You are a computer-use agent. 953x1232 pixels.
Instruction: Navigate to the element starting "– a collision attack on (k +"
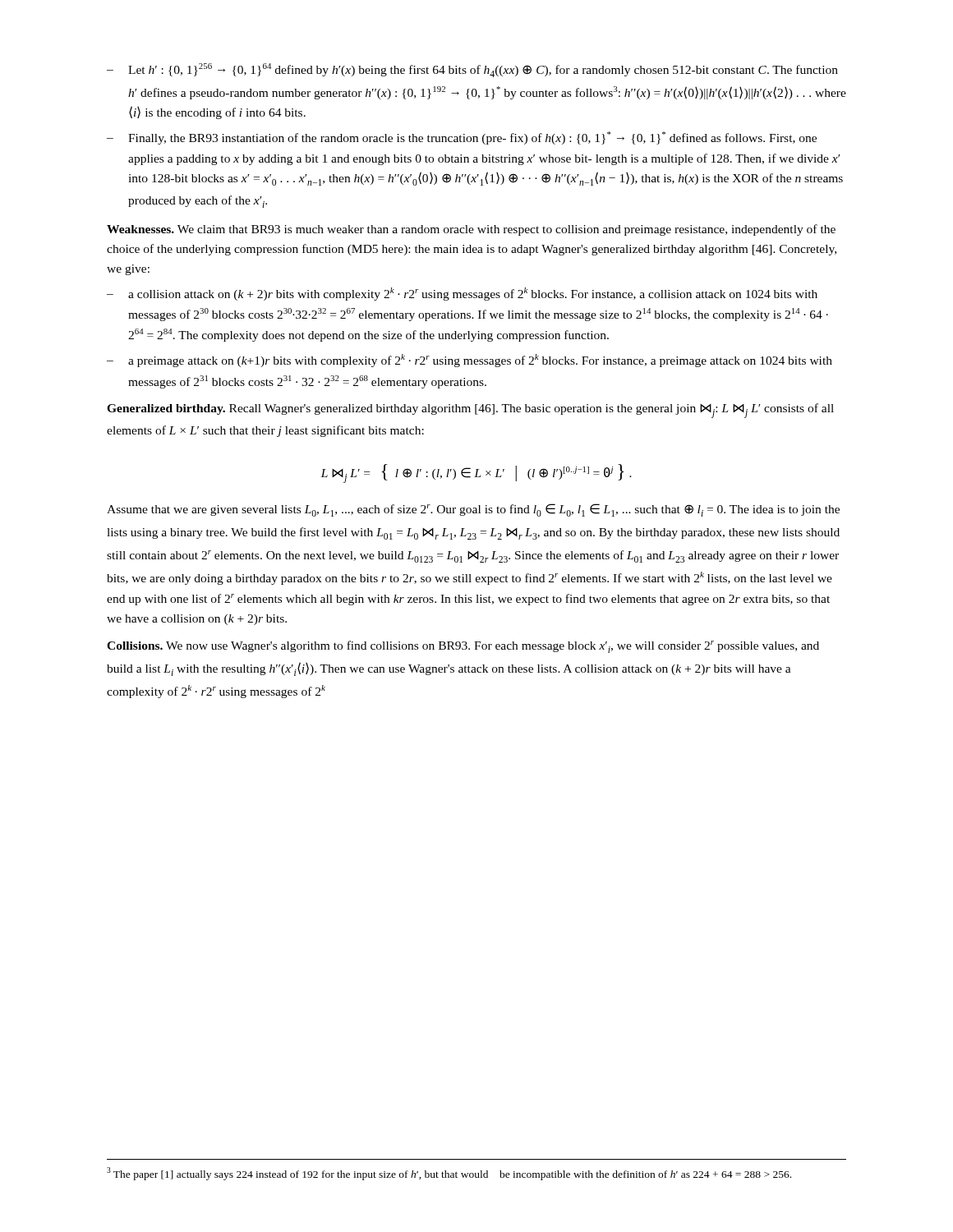coord(476,314)
